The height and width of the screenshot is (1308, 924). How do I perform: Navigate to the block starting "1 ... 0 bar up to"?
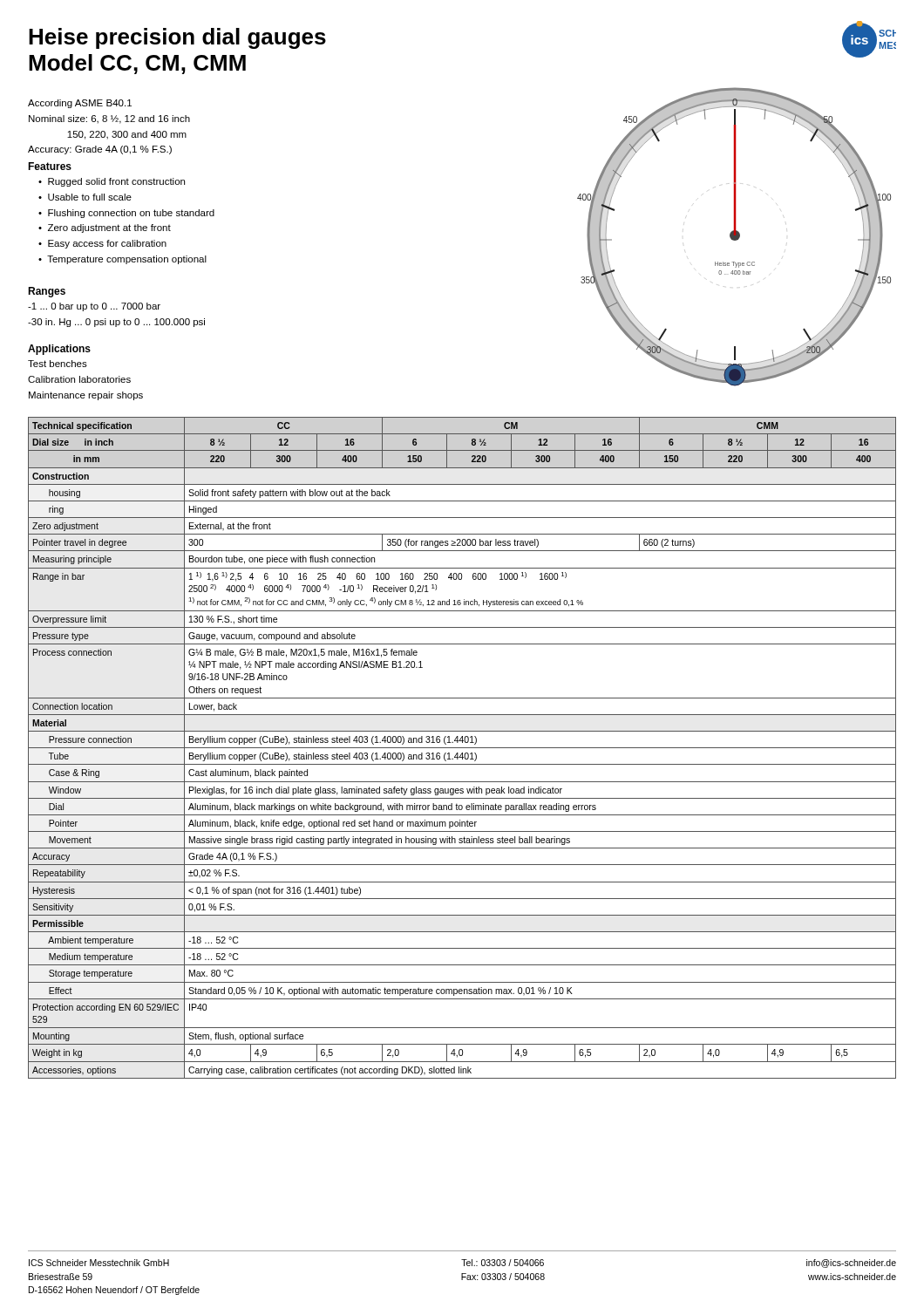tap(117, 314)
